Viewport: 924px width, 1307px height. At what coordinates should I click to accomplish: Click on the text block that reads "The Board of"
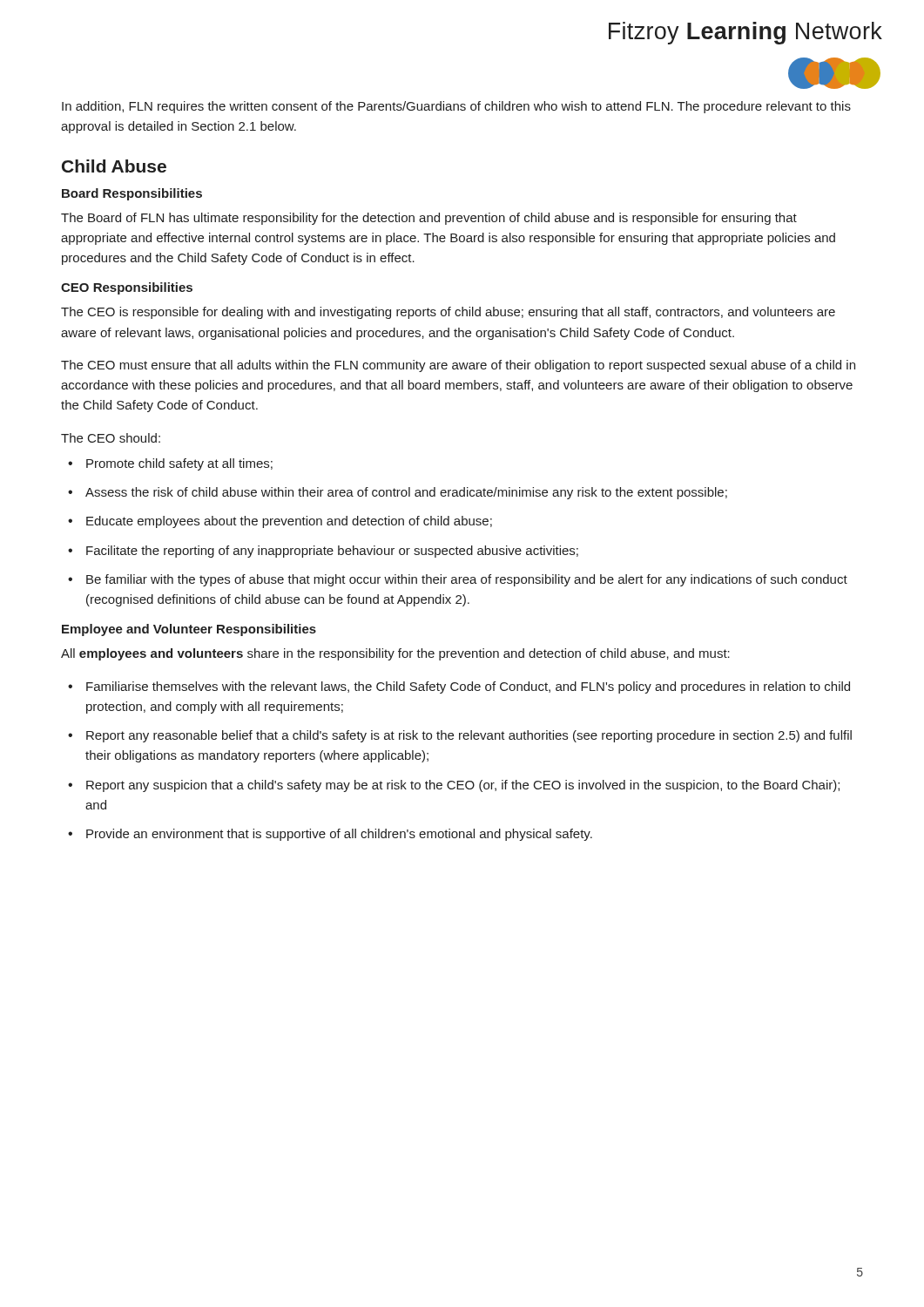(x=449, y=237)
